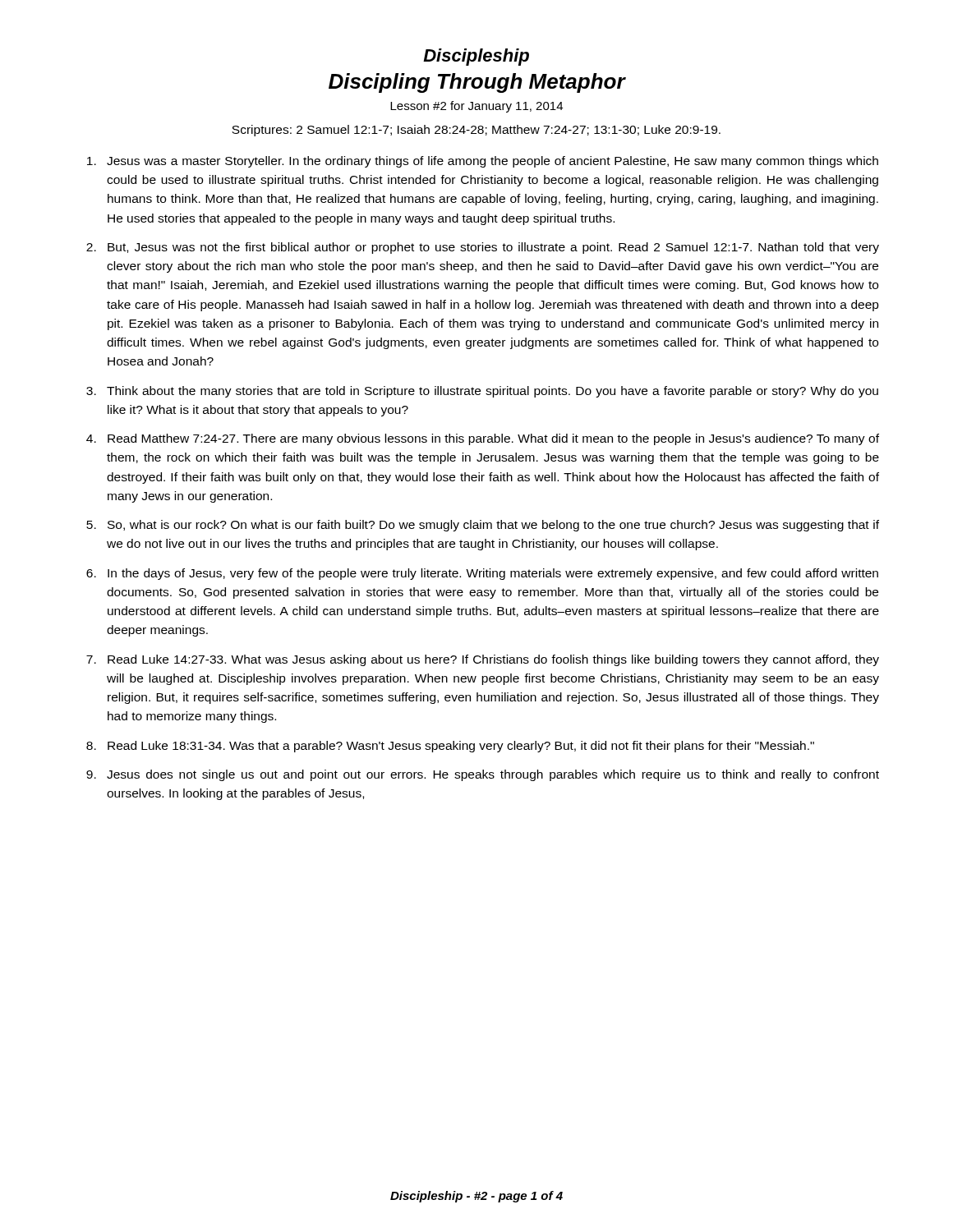Screen dimensions: 1232x953
Task: Navigate to the passage starting "Read Luke 18:31-34. Was"
Action: point(461,745)
